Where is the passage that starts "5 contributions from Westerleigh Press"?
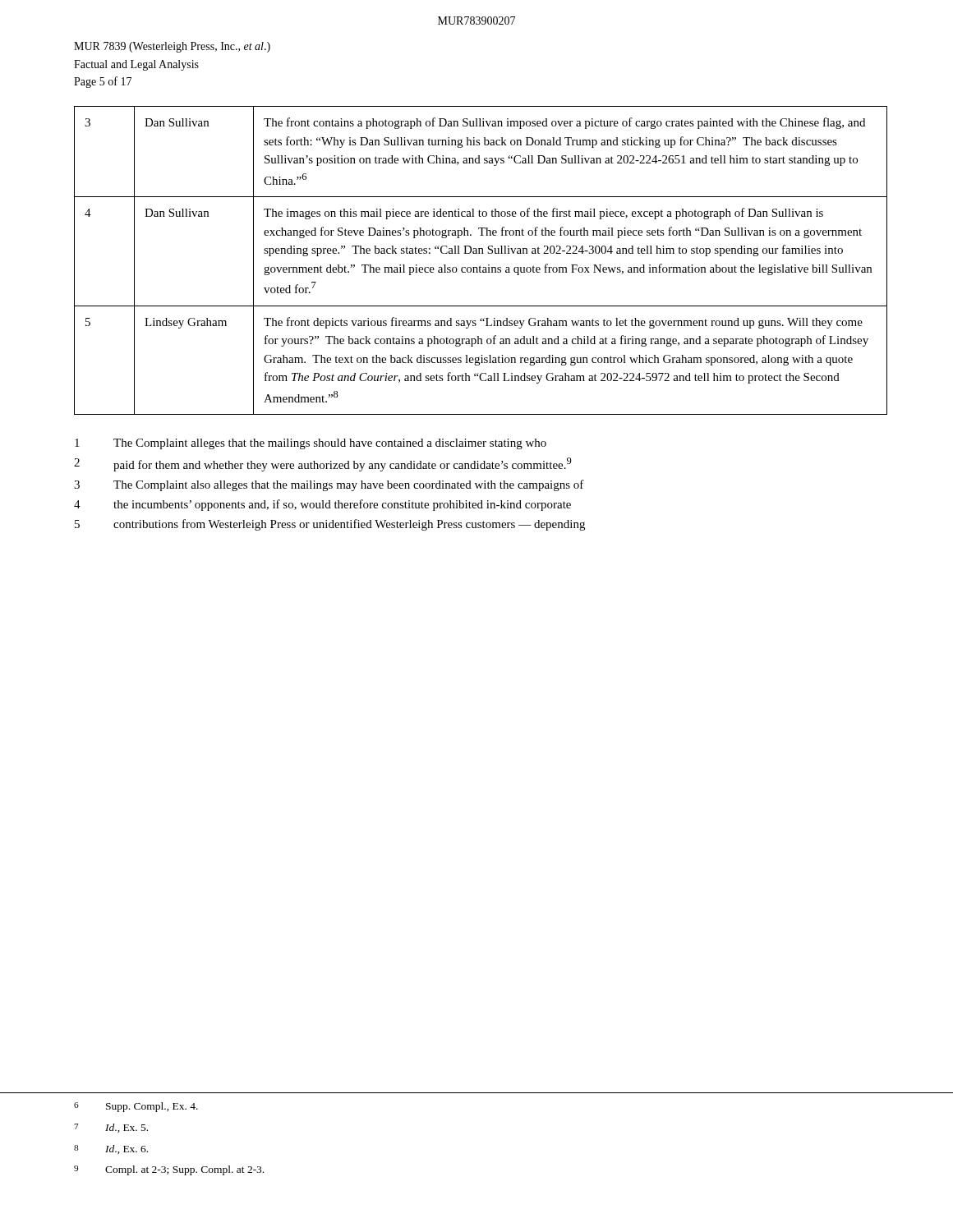Image resolution: width=953 pixels, height=1232 pixels. (x=481, y=524)
